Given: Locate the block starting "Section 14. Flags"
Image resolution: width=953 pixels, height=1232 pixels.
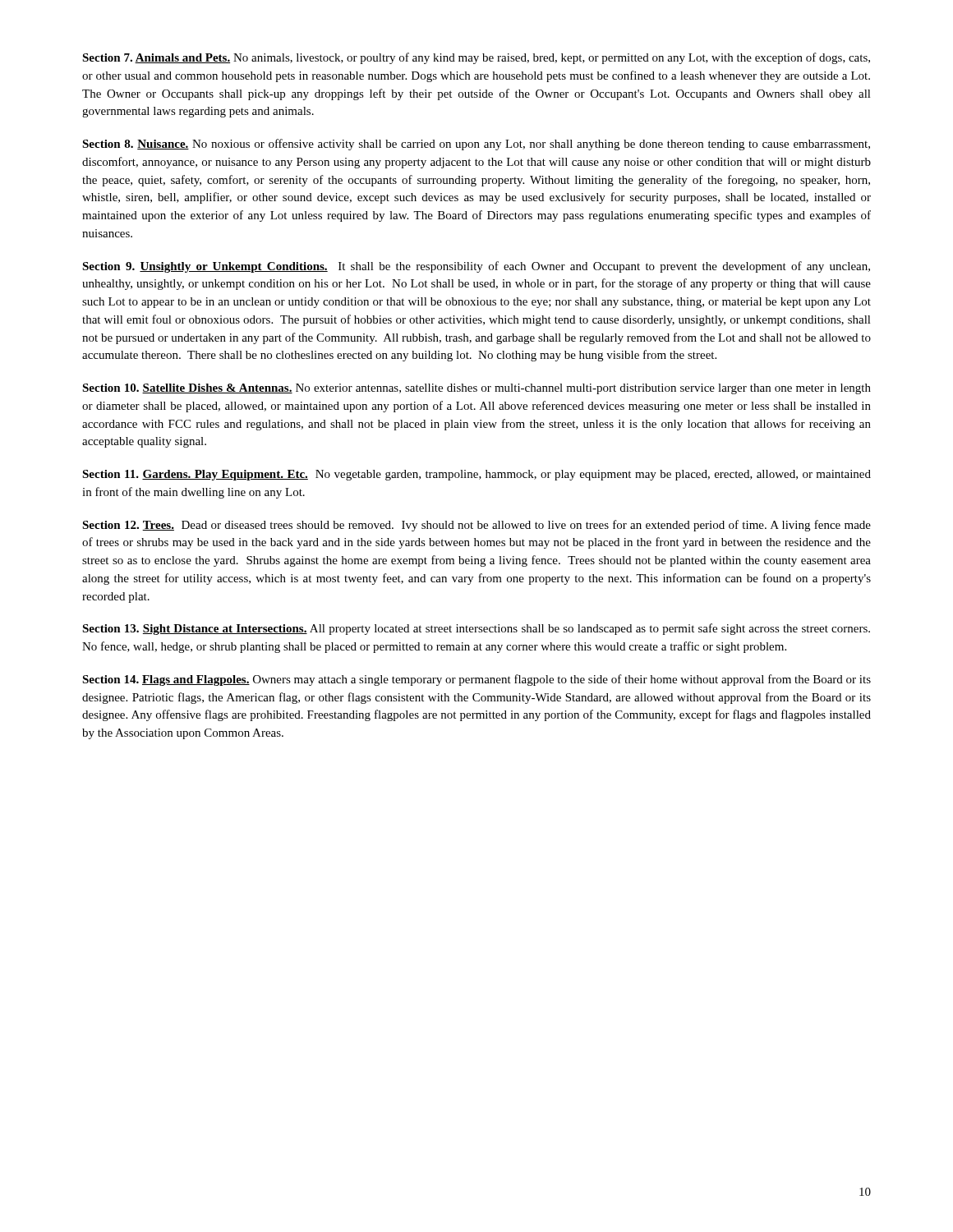Looking at the screenshot, I should [x=476, y=706].
